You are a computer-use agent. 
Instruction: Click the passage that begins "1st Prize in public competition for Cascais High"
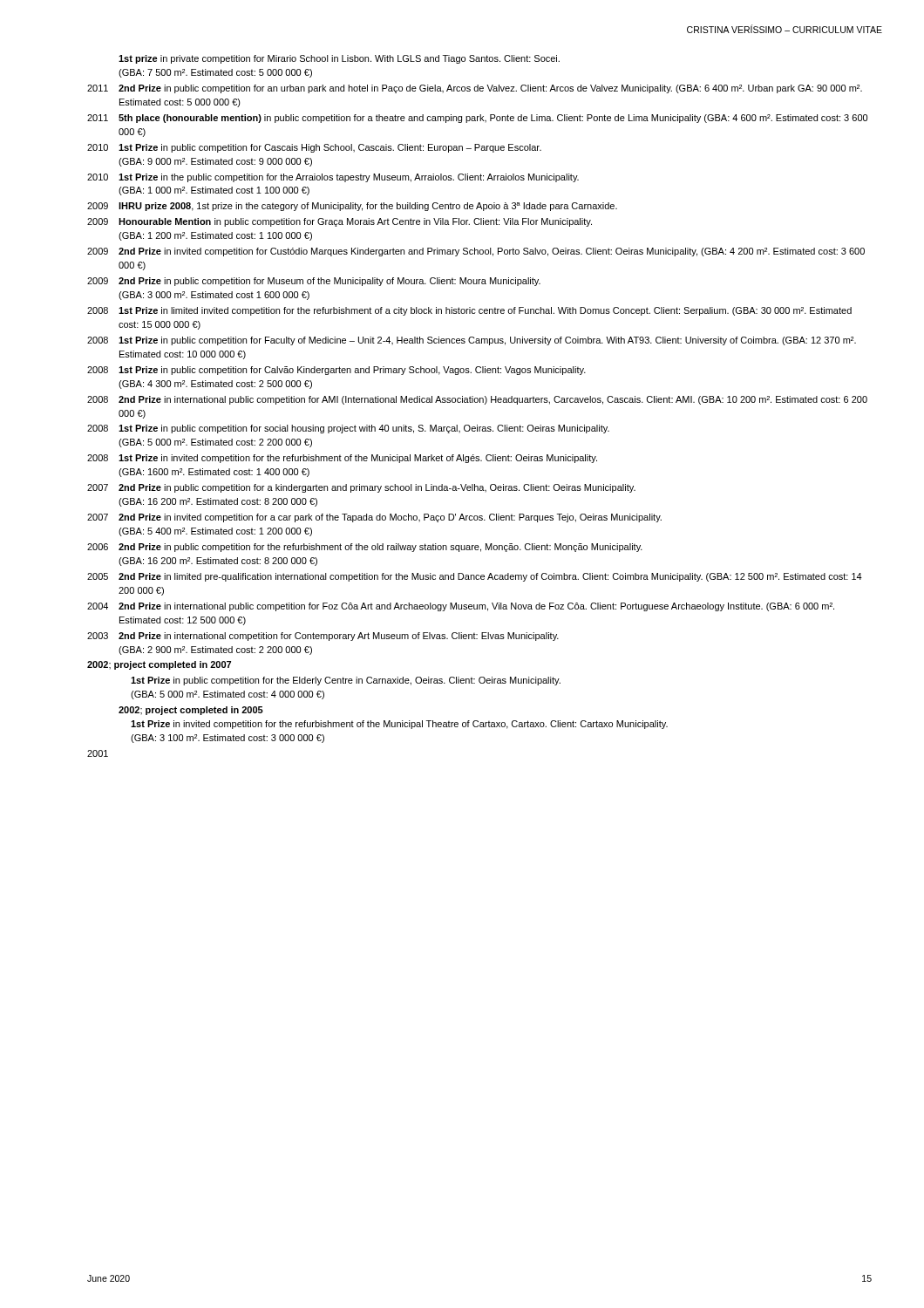pos(330,154)
